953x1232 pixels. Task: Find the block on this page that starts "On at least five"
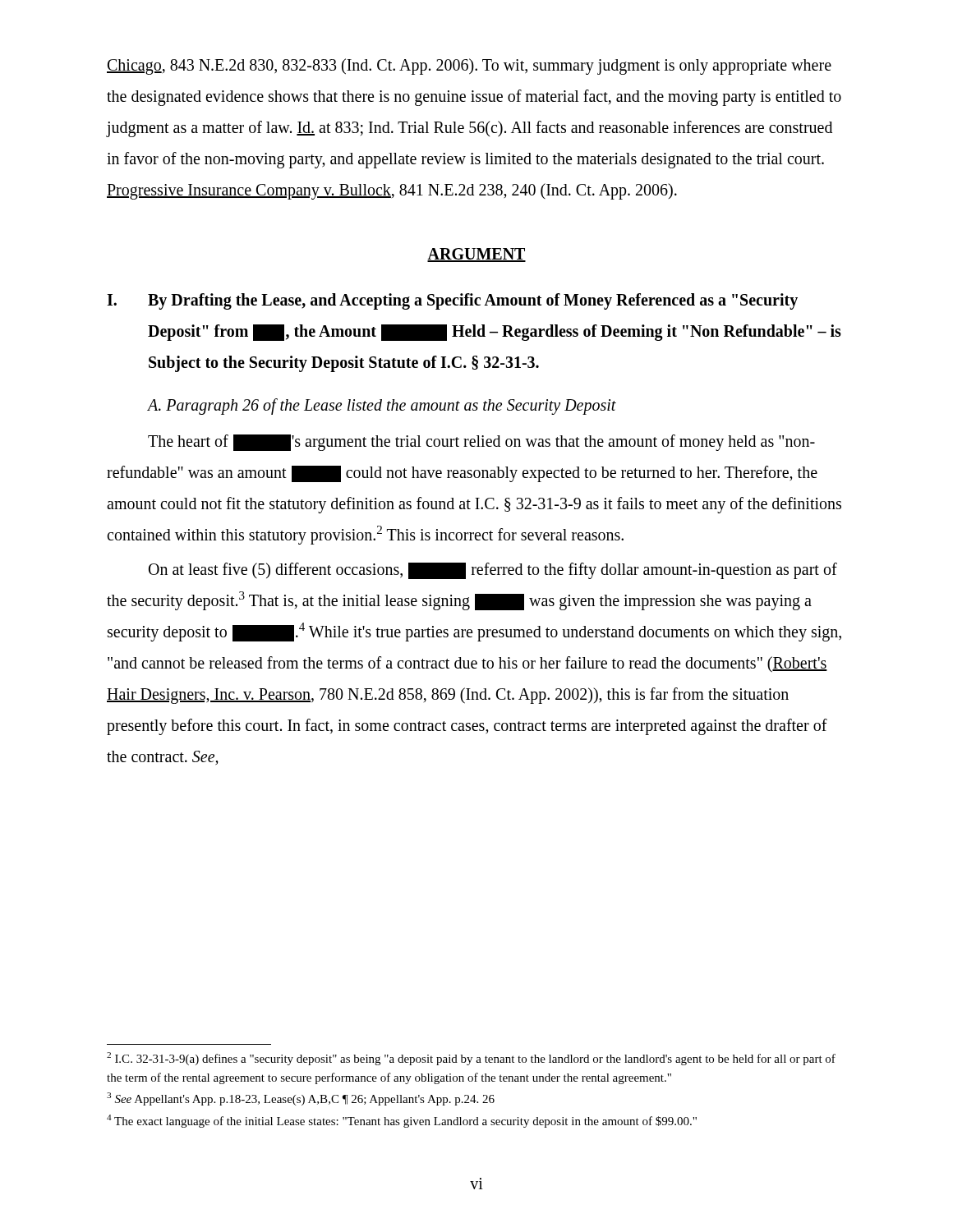click(476, 663)
